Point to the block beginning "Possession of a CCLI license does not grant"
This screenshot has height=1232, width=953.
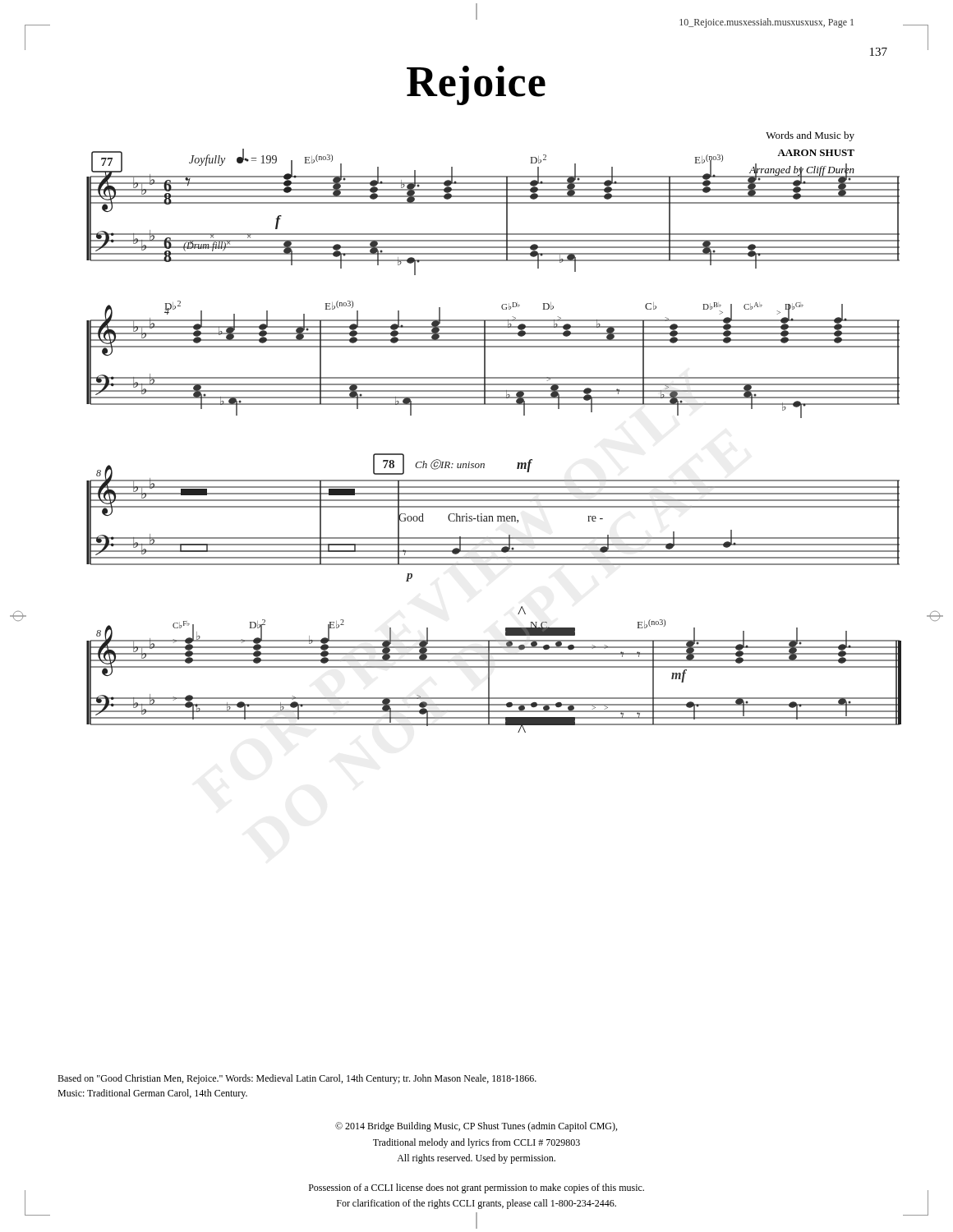tap(476, 1195)
